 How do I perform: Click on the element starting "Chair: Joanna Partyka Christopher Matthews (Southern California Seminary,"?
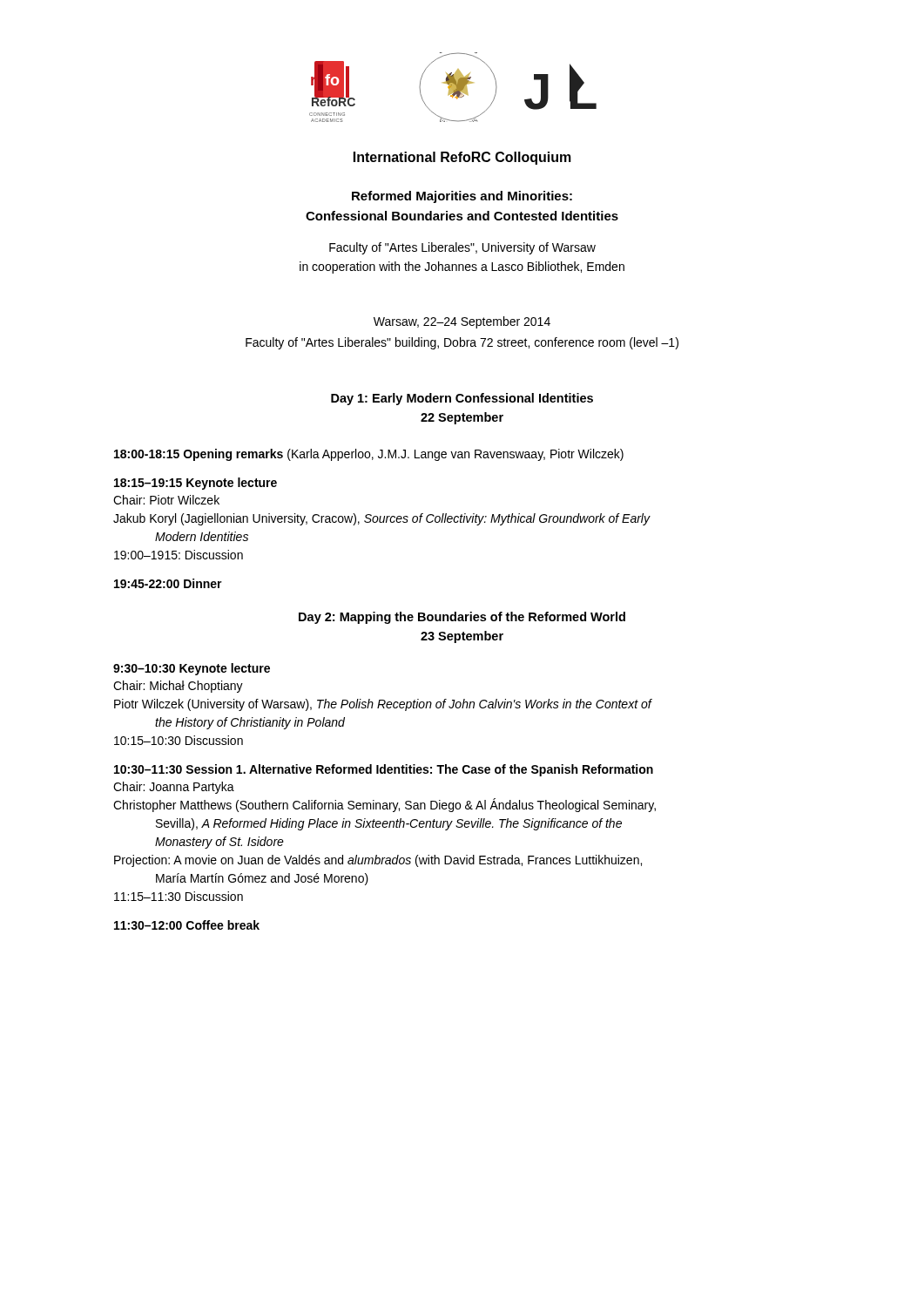click(174, 788)
